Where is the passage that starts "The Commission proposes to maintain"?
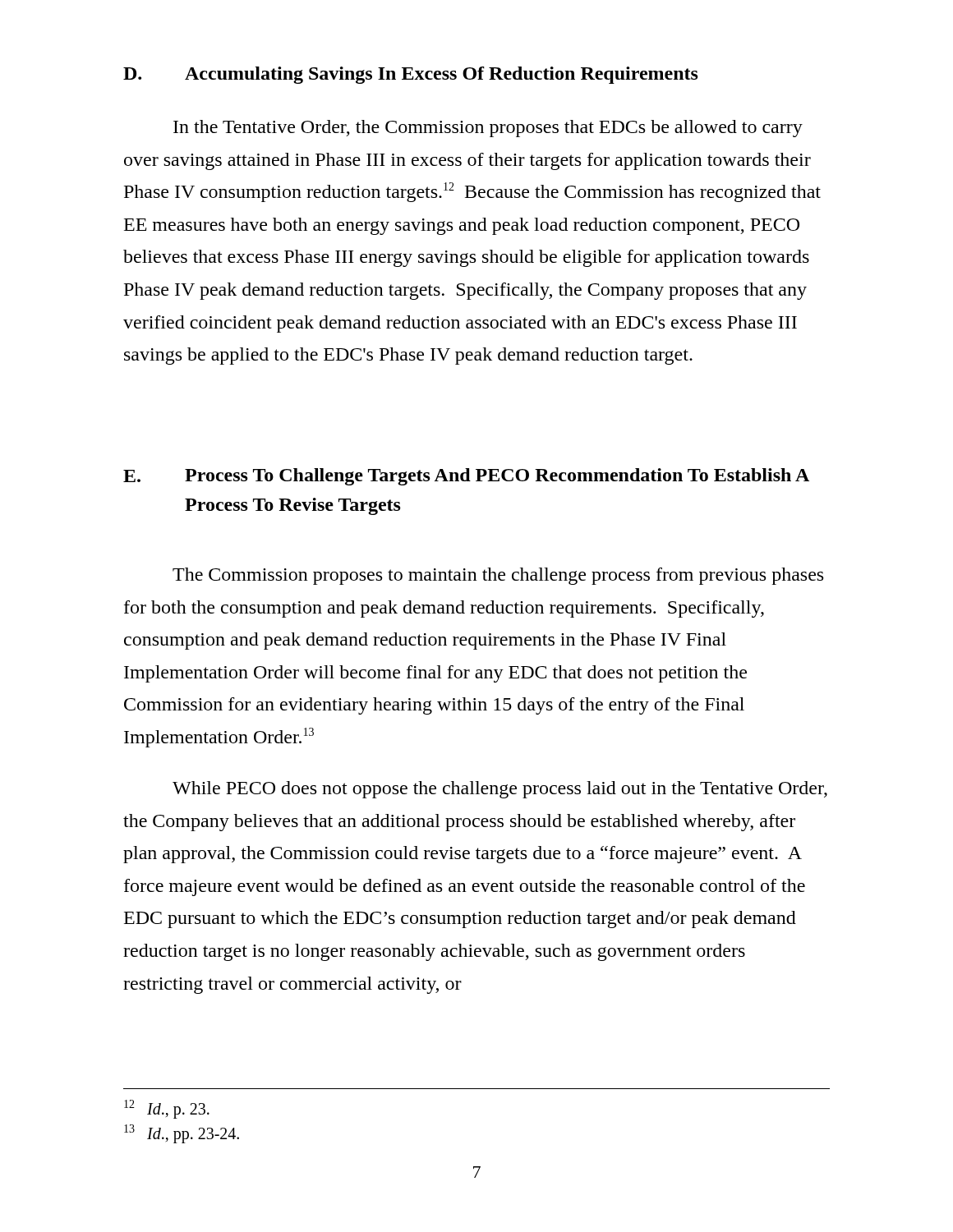Screen dimensions: 1232x953 [476, 656]
